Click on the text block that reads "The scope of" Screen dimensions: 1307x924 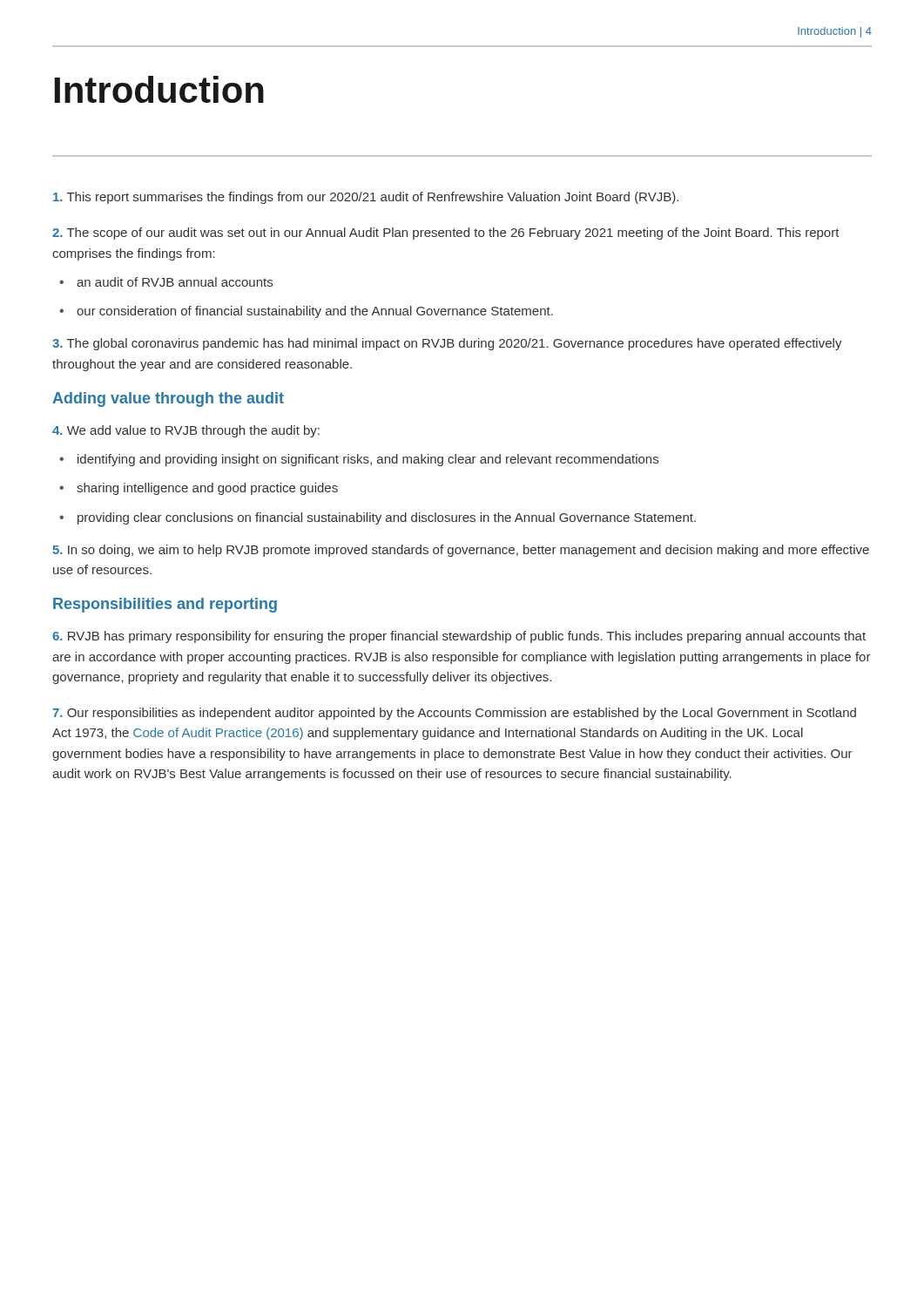(446, 243)
